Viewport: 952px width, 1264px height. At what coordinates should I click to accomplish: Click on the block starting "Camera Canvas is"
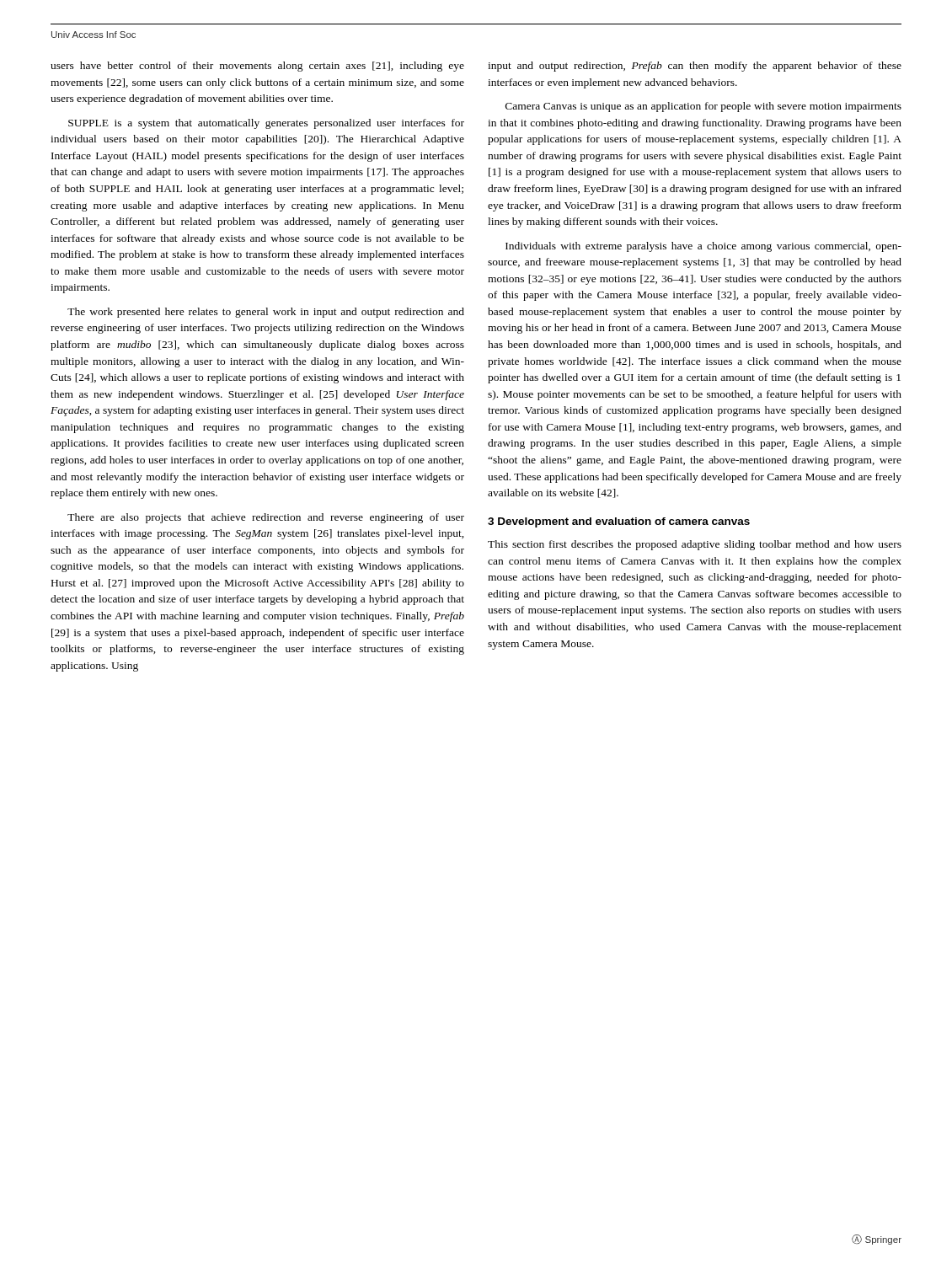point(695,164)
